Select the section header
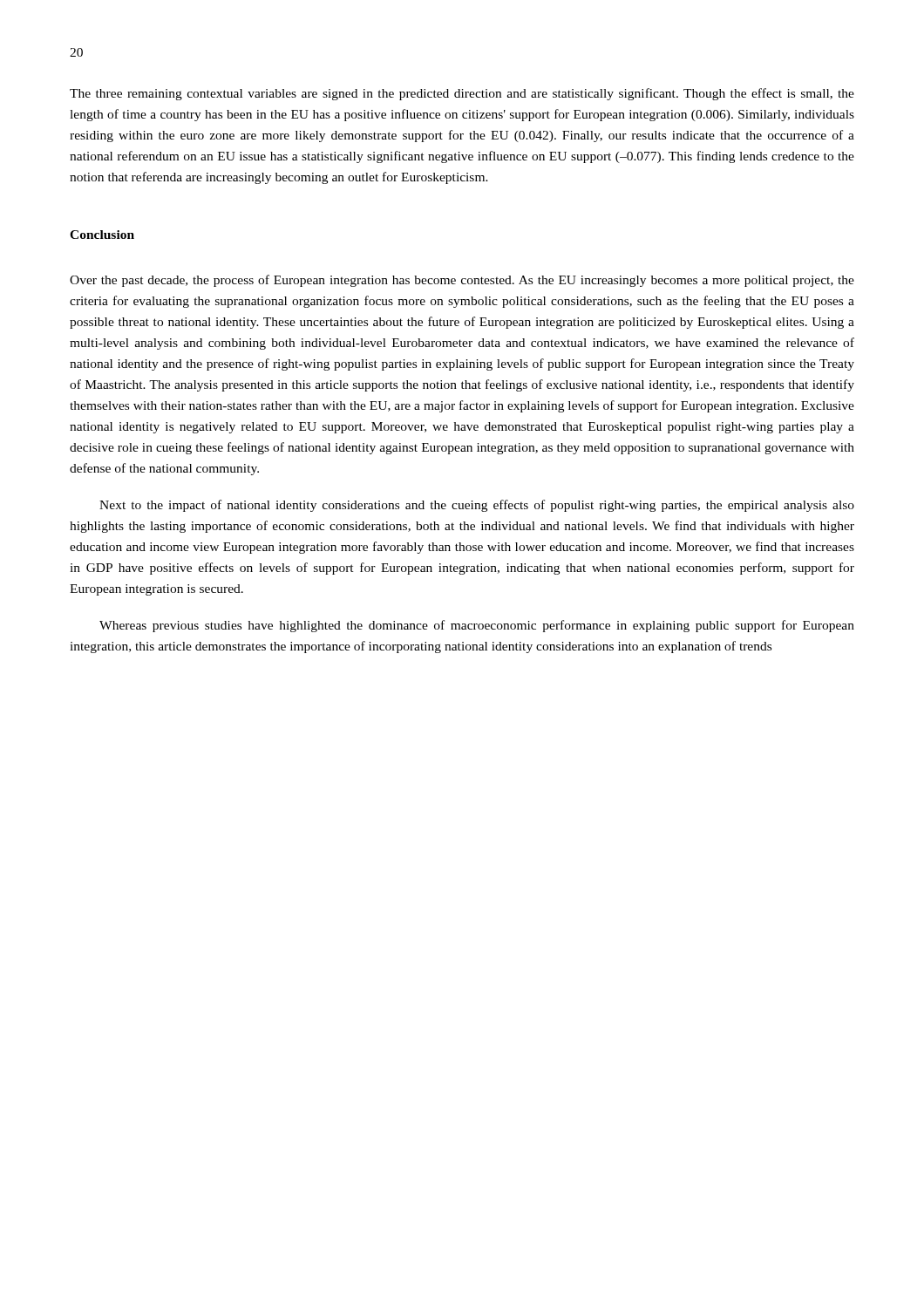The width and height of the screenshot is (924, 1308). pyautogui.click(x=102, y=234)
